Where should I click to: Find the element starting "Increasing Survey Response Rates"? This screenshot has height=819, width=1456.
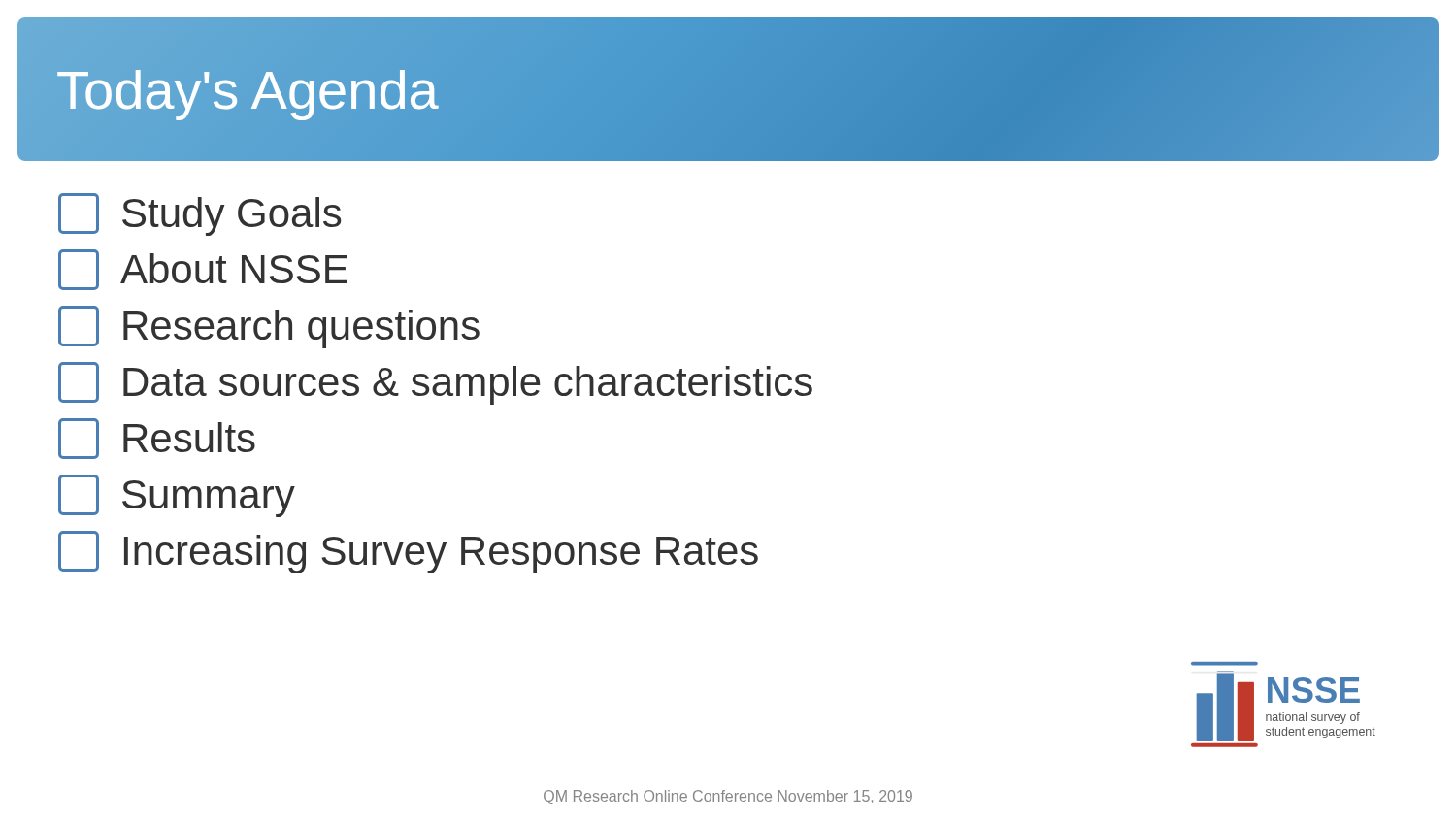pos(409,551)
